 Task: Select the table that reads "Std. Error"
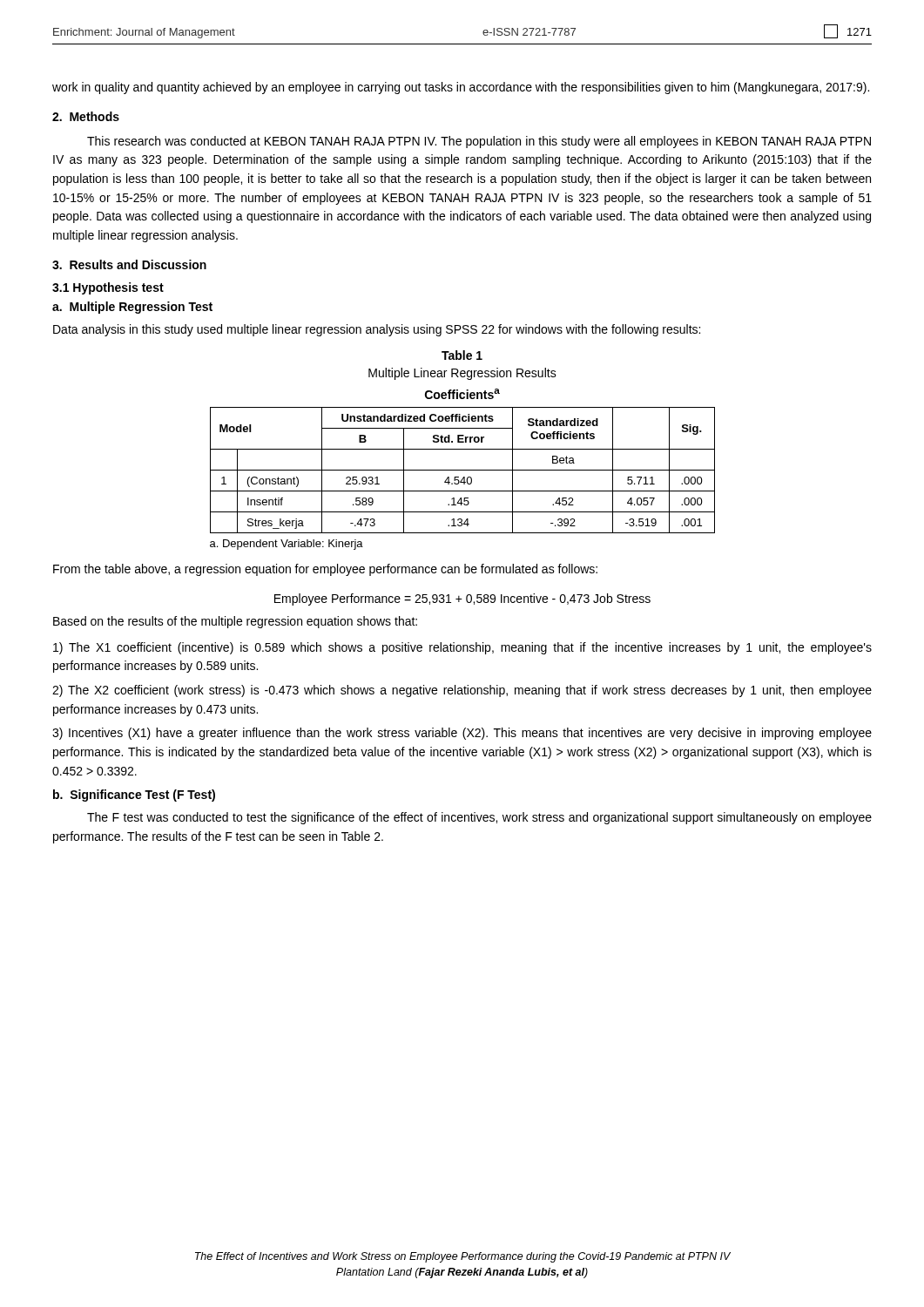462,470
